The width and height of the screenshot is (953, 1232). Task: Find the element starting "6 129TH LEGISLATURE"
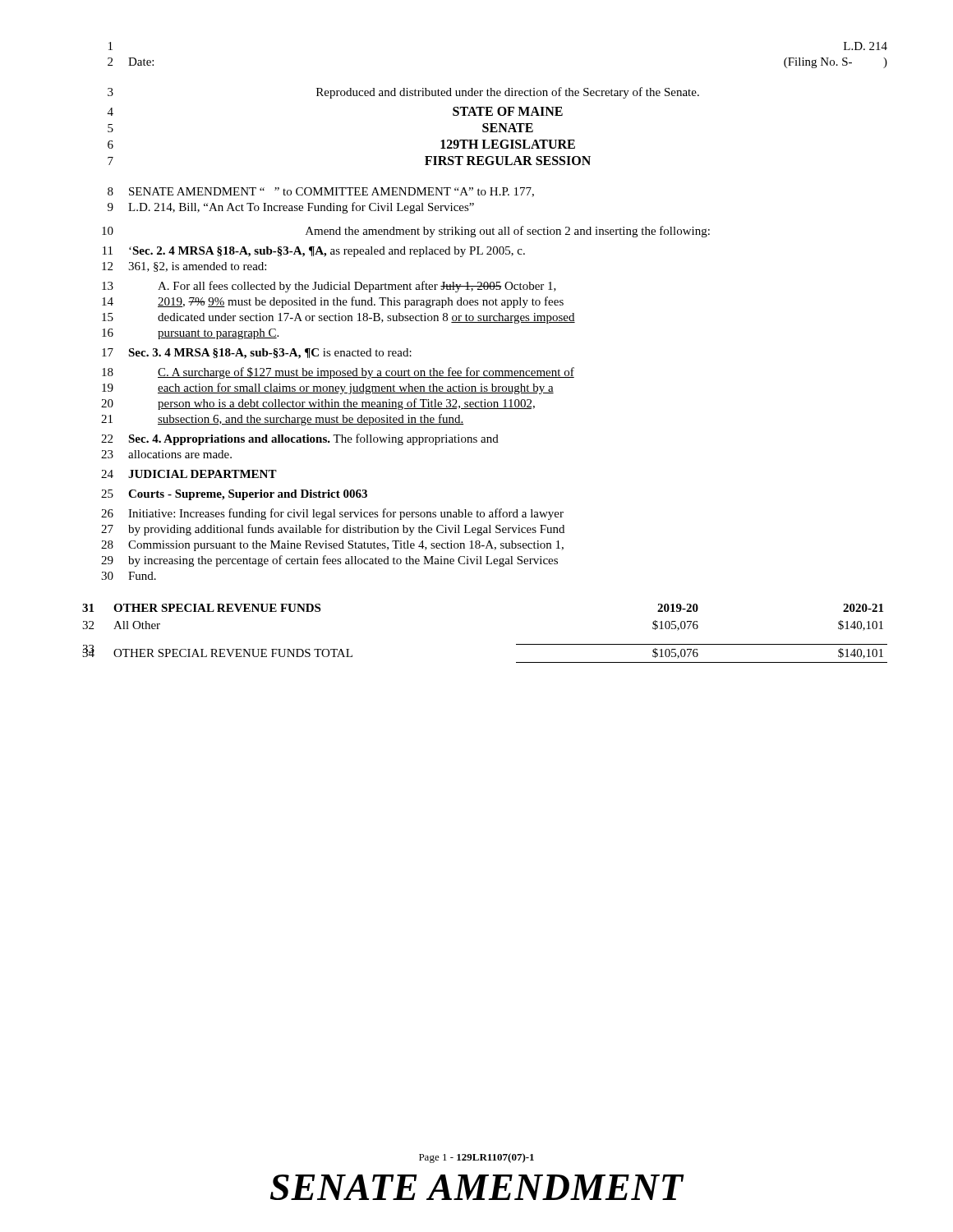(x=485, y=145)
